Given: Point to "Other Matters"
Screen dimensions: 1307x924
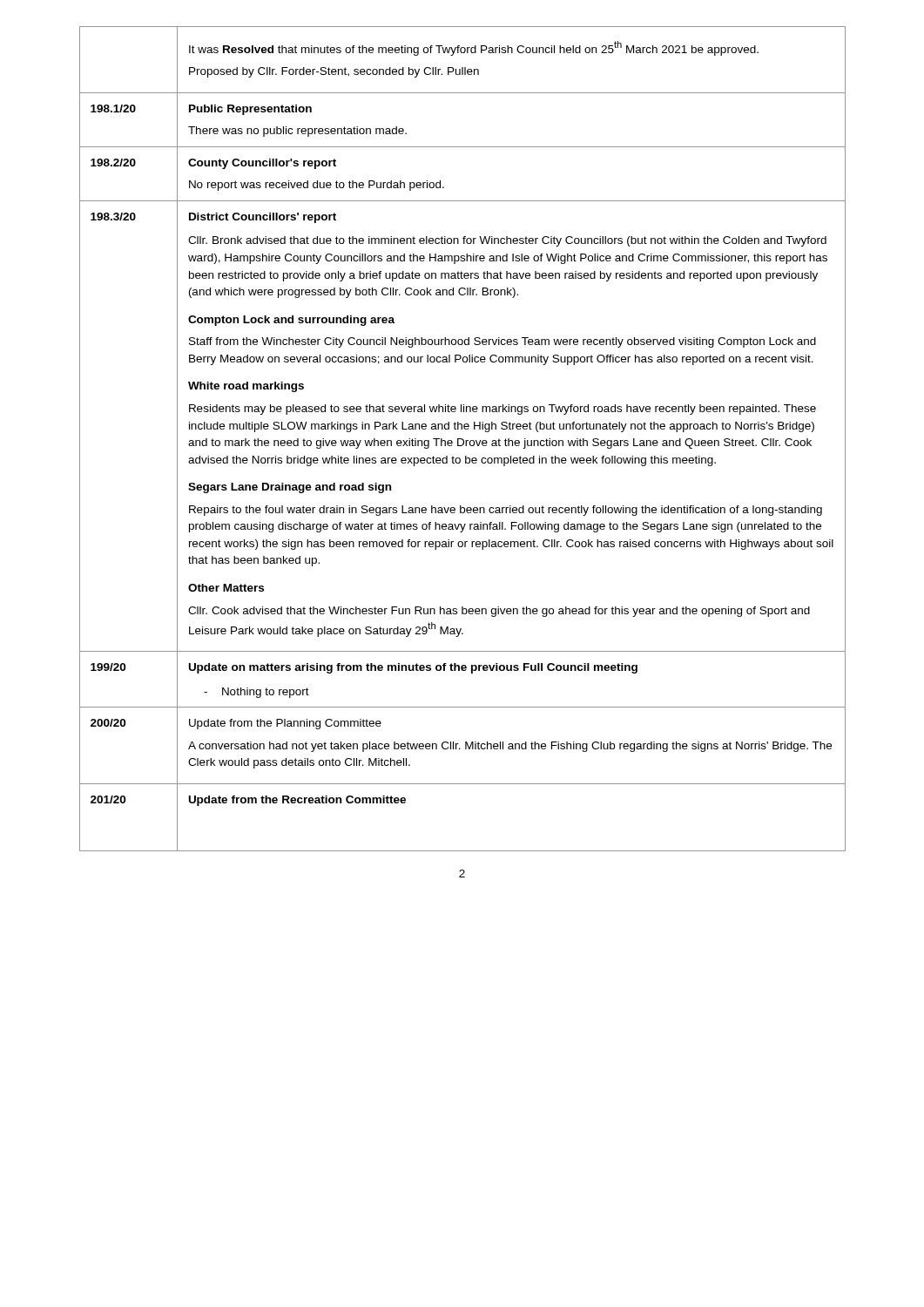Looking at the screenshot, I should [226, 588].
